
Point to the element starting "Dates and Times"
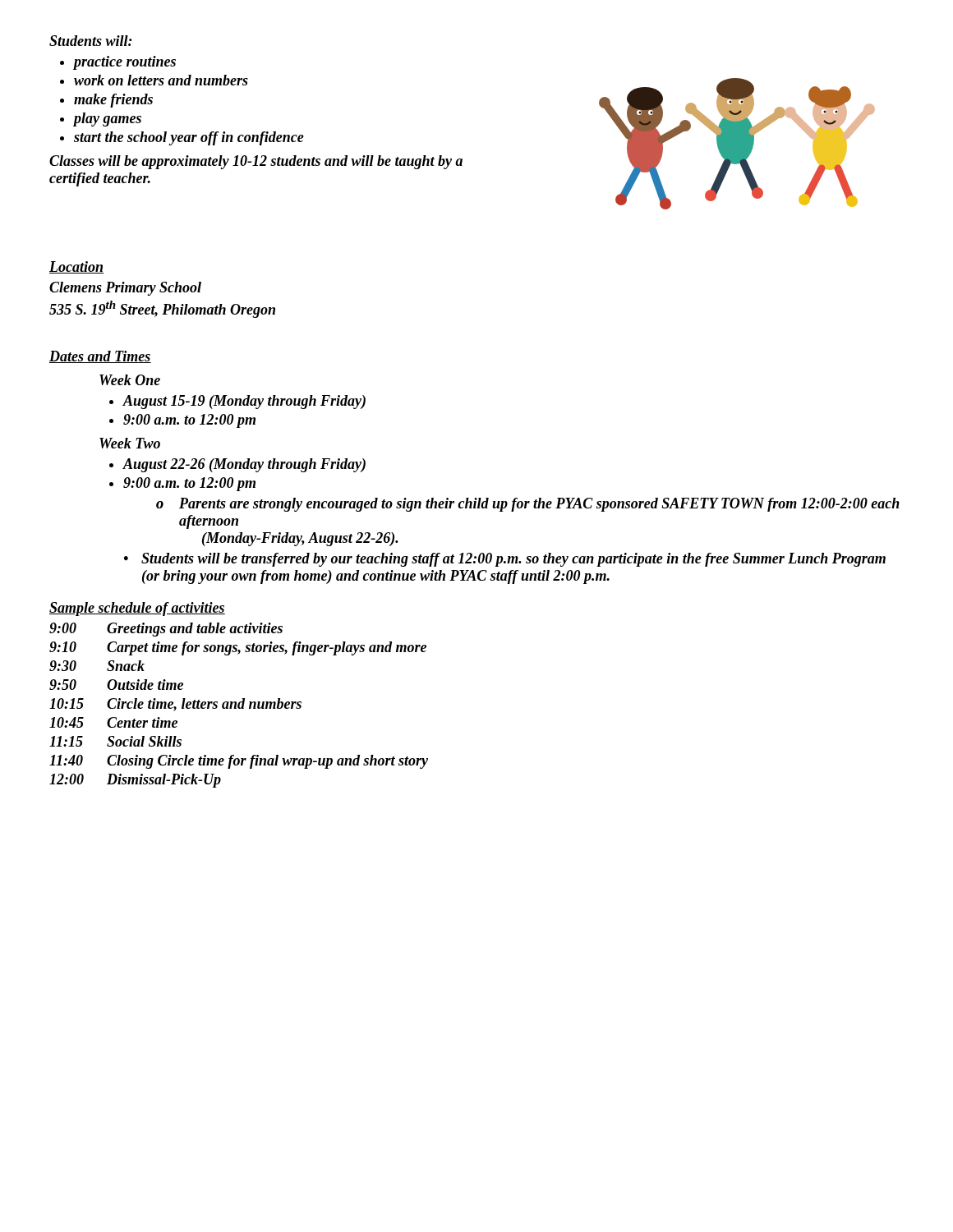100,356
